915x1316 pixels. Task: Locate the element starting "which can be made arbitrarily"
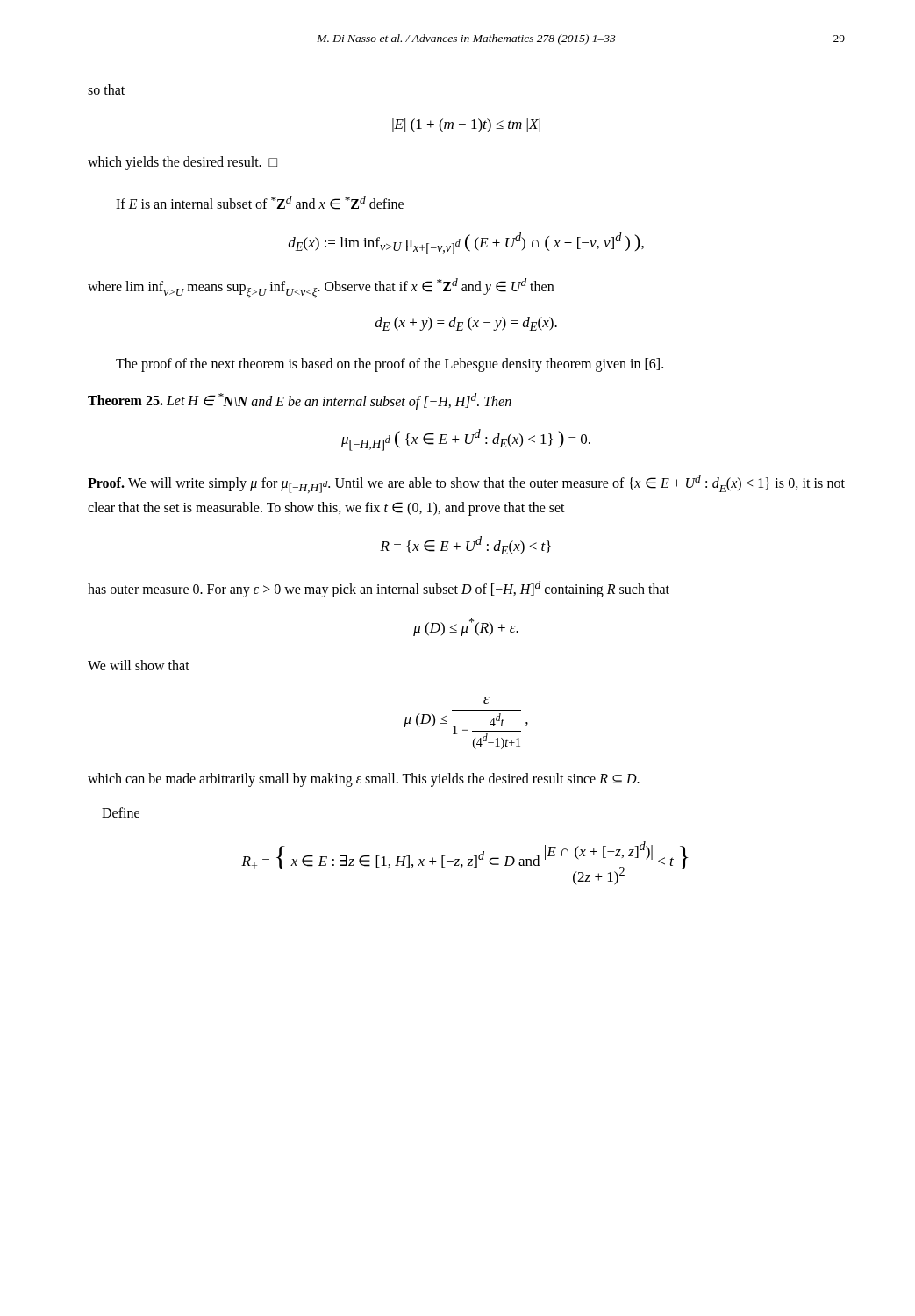point(364,778)
